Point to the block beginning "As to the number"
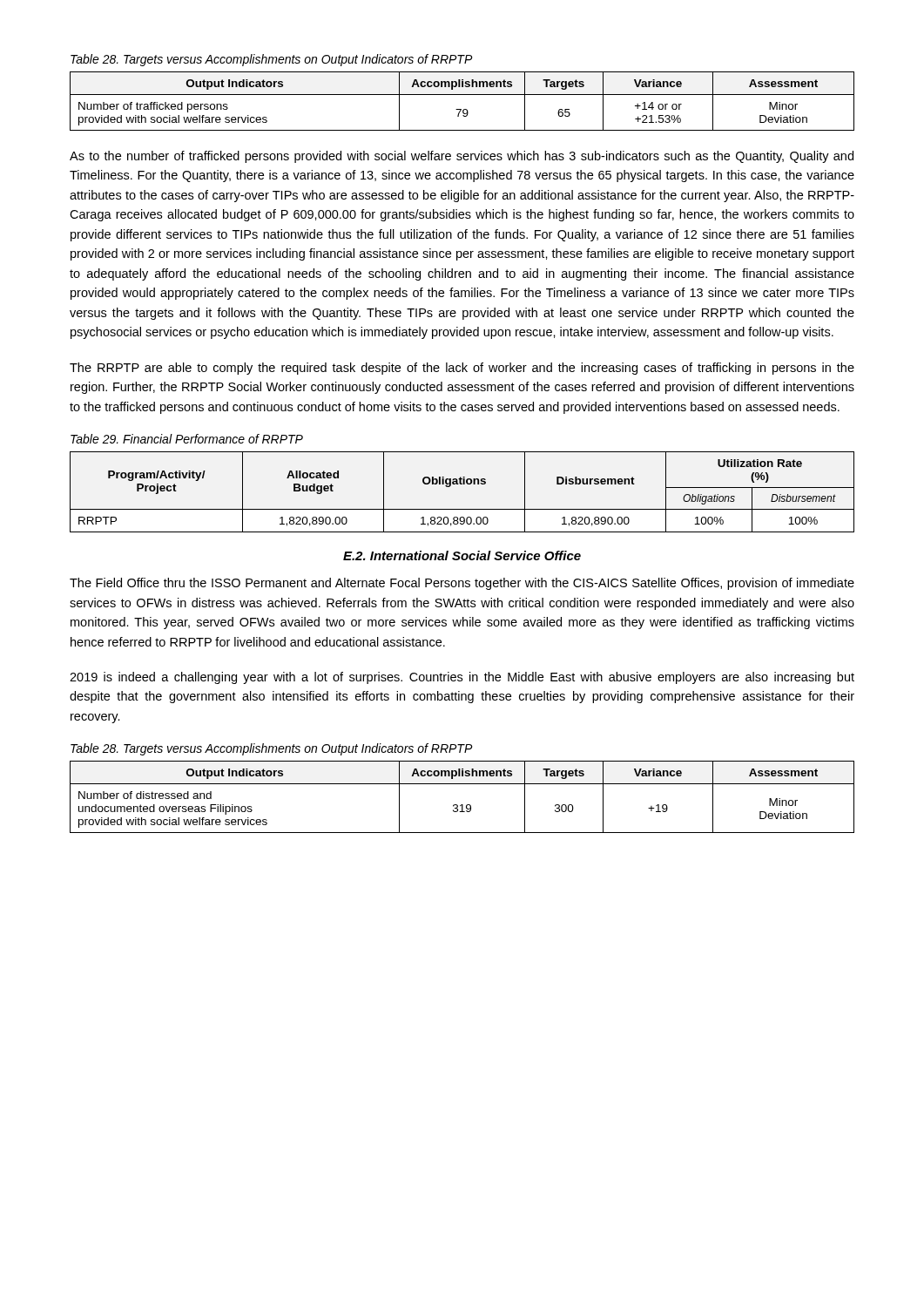Viewport: 924px width, 1307px height. (x=462, y=244)
